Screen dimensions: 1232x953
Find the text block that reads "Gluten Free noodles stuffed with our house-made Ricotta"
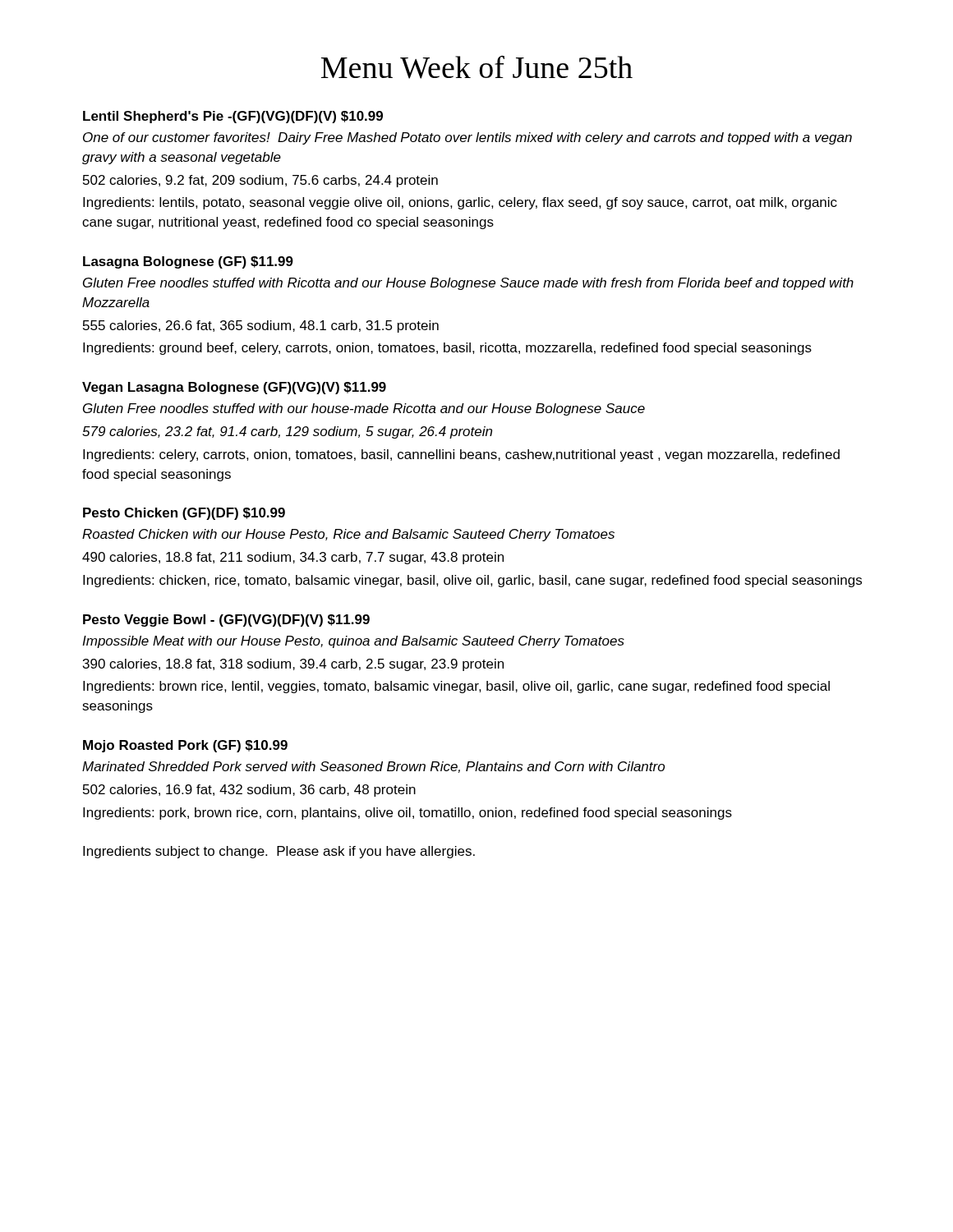pyautogui.click(x=476, y=442)
